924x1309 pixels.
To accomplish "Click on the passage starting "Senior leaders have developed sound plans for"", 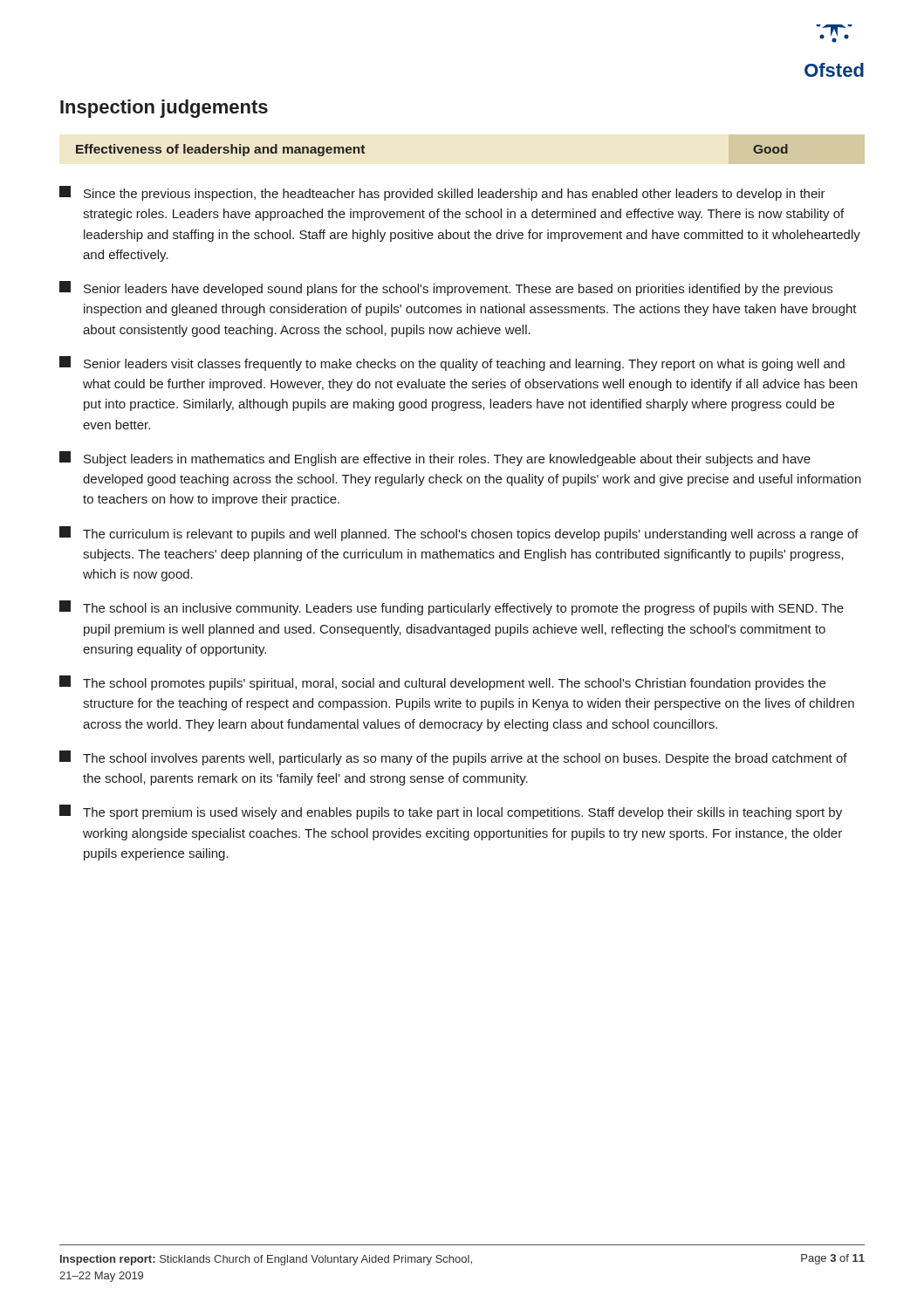I will (462, 309).
